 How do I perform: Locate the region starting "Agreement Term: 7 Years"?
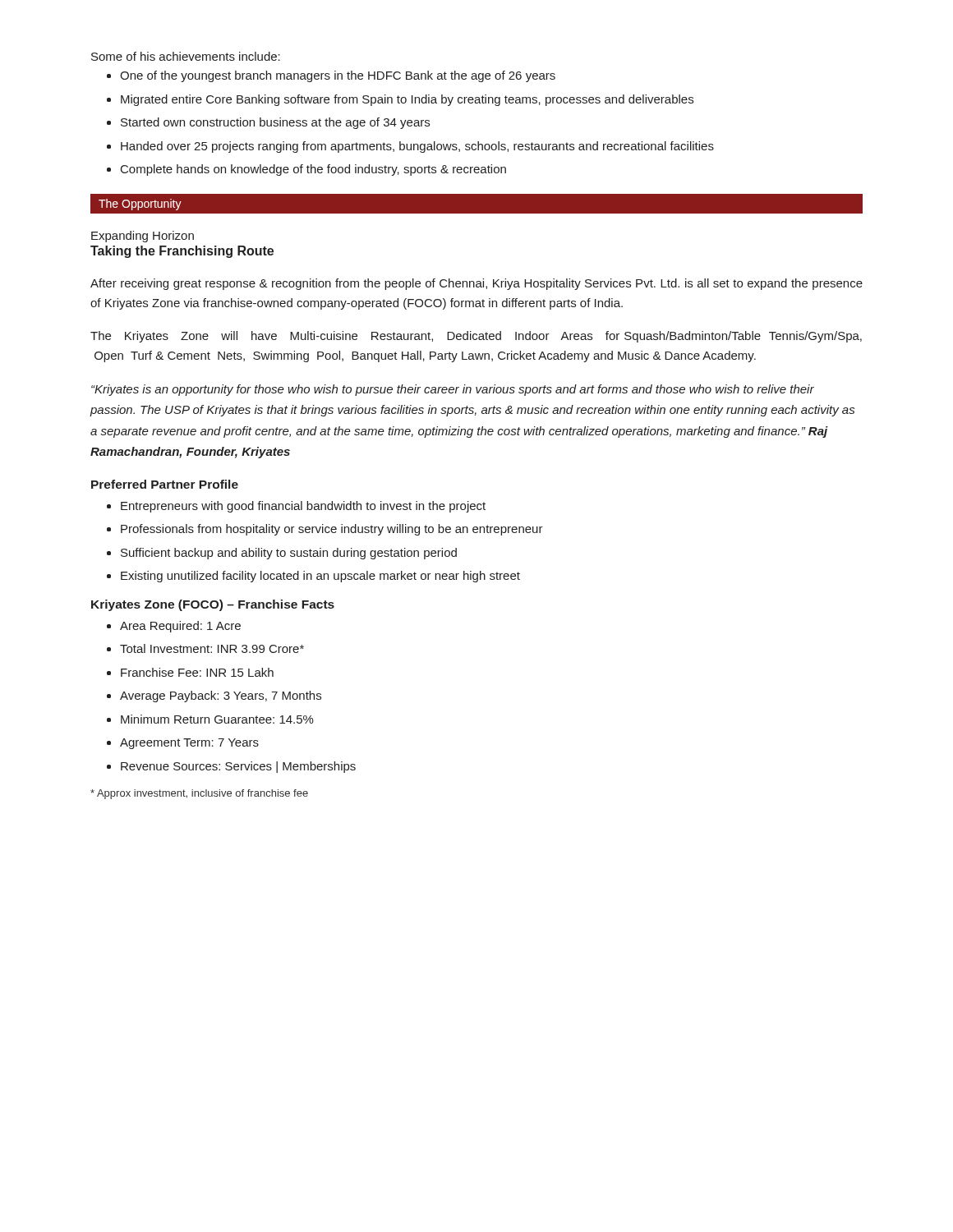coord(189,744)
